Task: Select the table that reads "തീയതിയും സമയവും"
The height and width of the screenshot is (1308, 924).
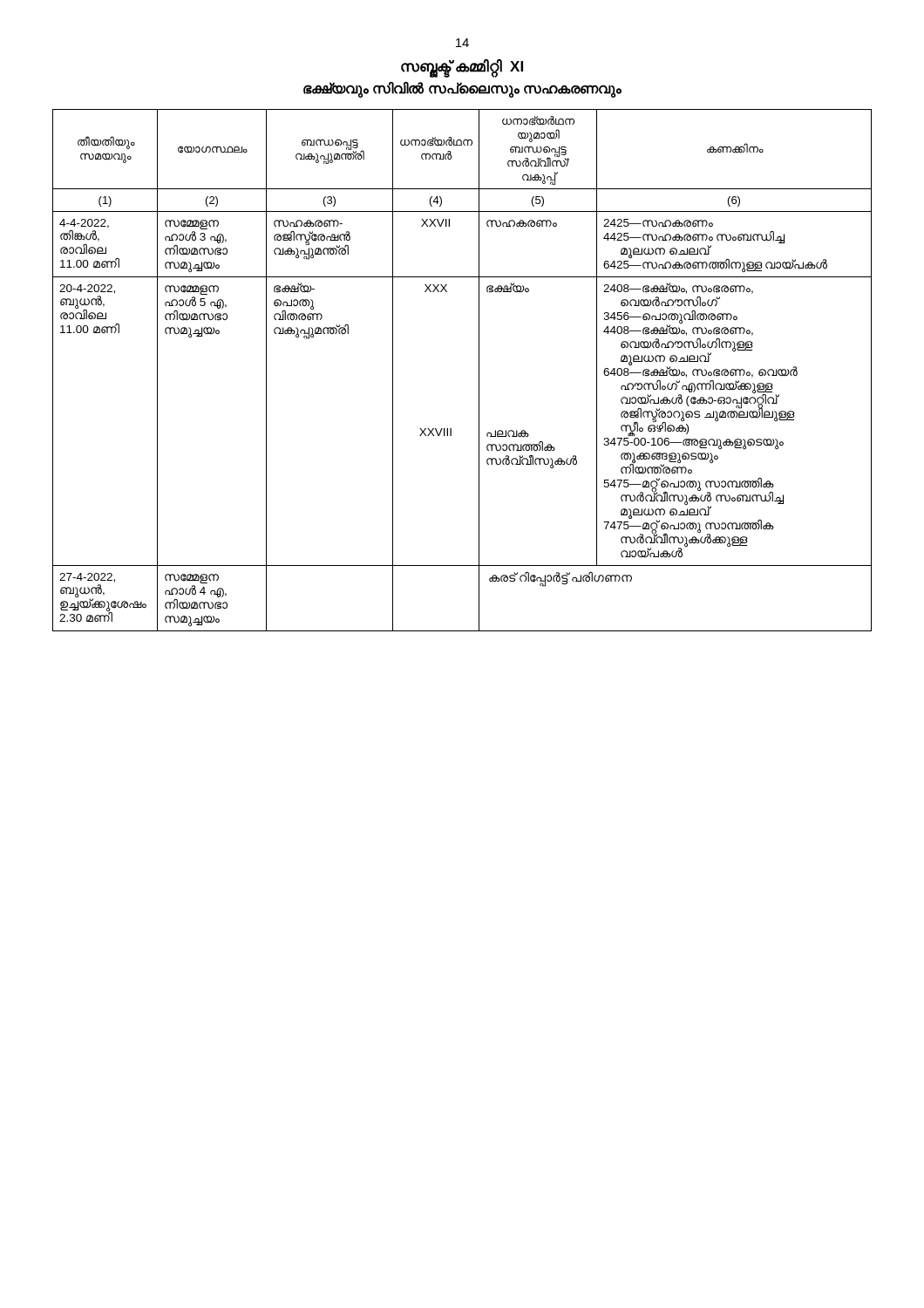Action: (x=462, y=370)
